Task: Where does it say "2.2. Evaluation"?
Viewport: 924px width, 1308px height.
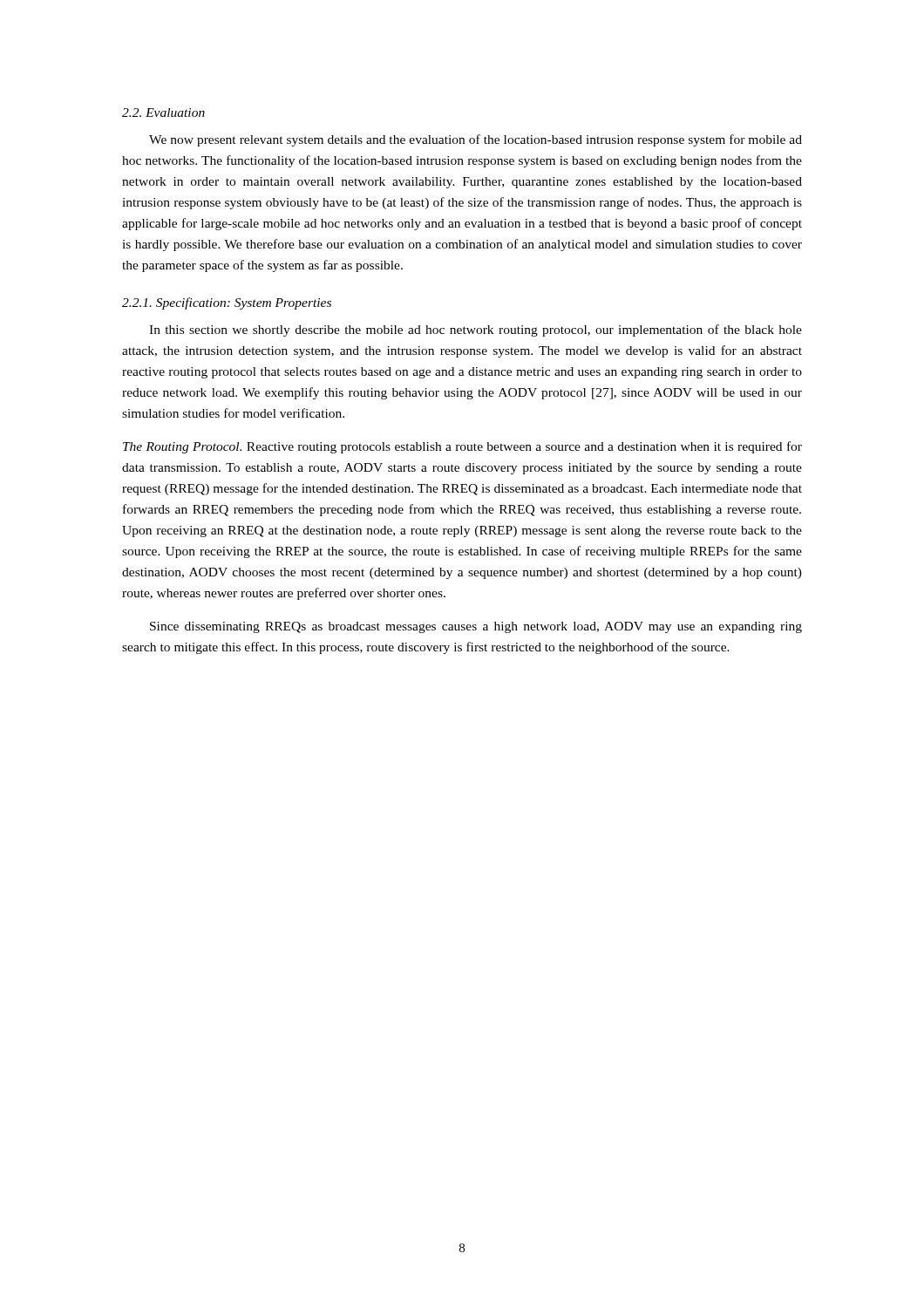Action: point(164,112)
